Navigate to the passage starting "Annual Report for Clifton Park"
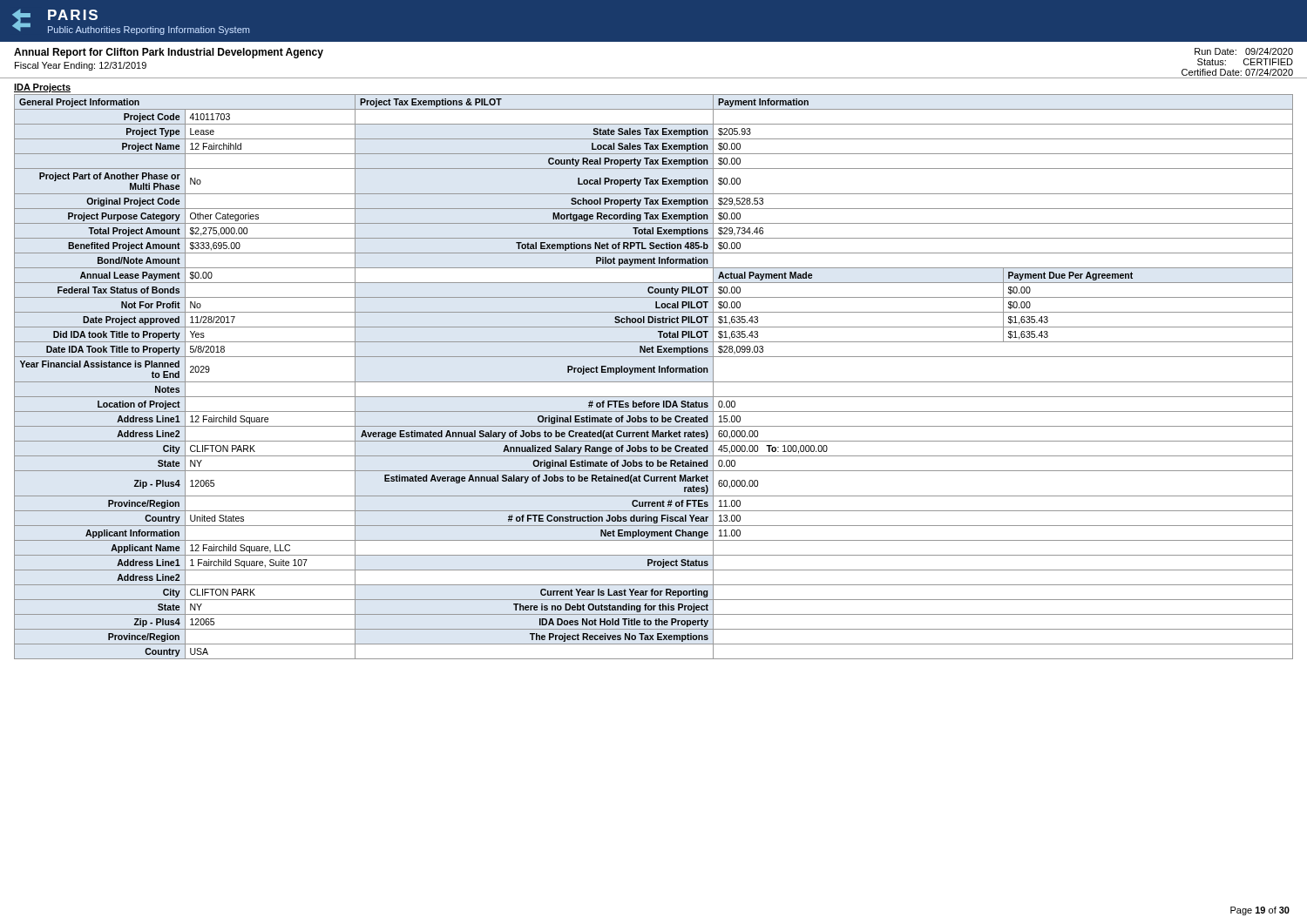The height and width of the screenshot is (924, 1307). coord(169,52)
